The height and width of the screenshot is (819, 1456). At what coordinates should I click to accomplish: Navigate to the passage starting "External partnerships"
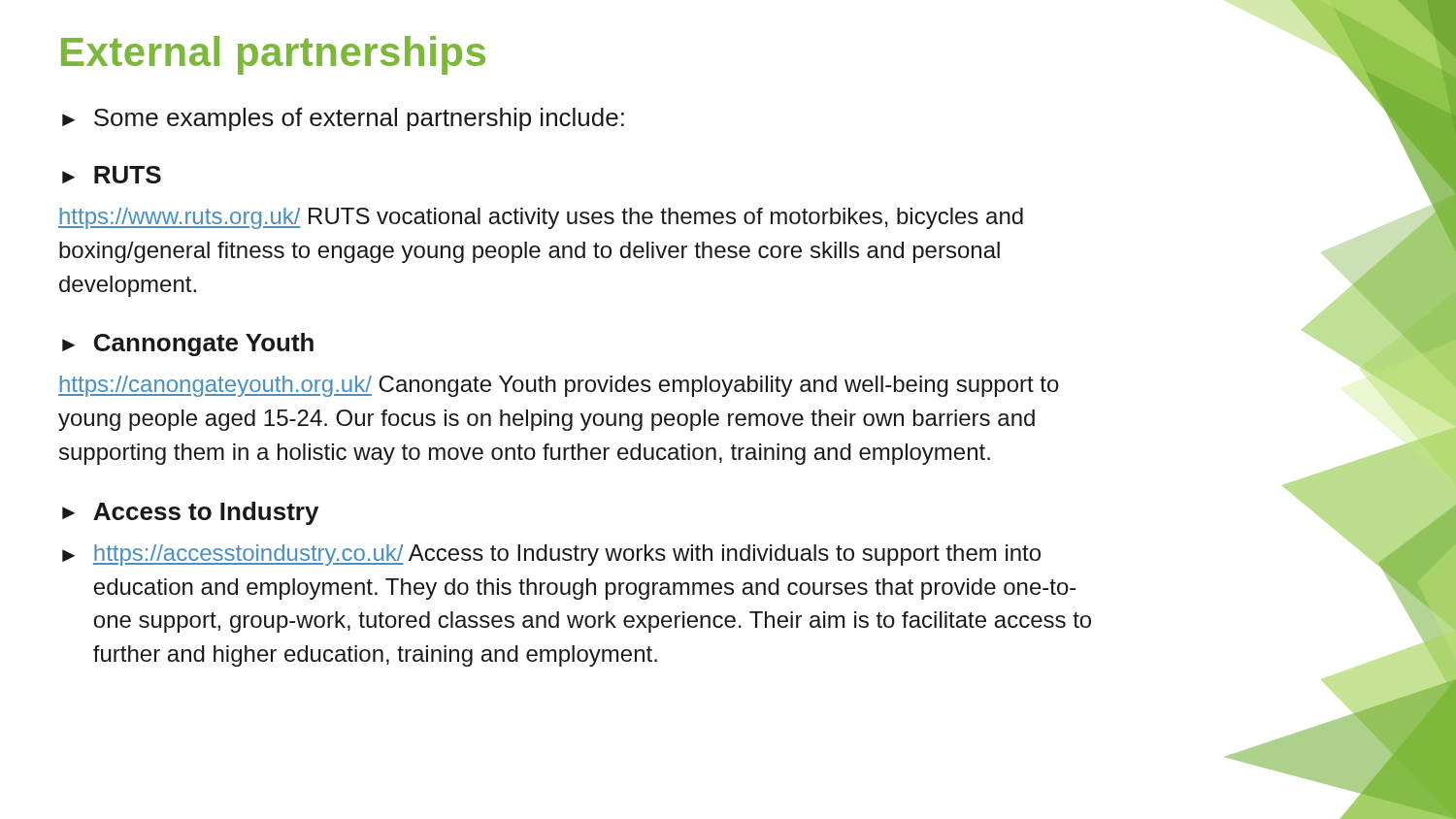pyautogui.click(x=273, y=55)
